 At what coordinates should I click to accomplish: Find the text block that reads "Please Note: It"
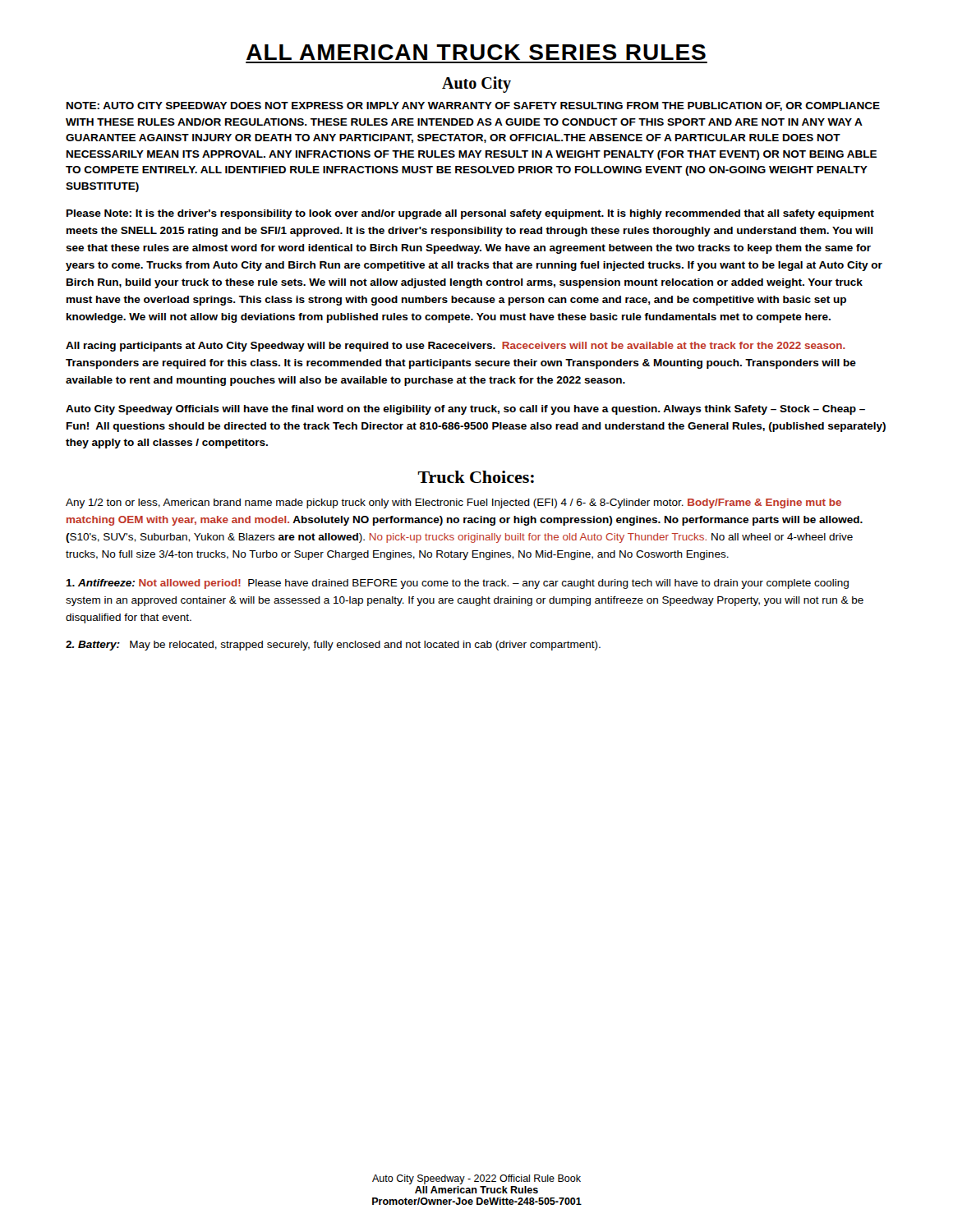474,265
